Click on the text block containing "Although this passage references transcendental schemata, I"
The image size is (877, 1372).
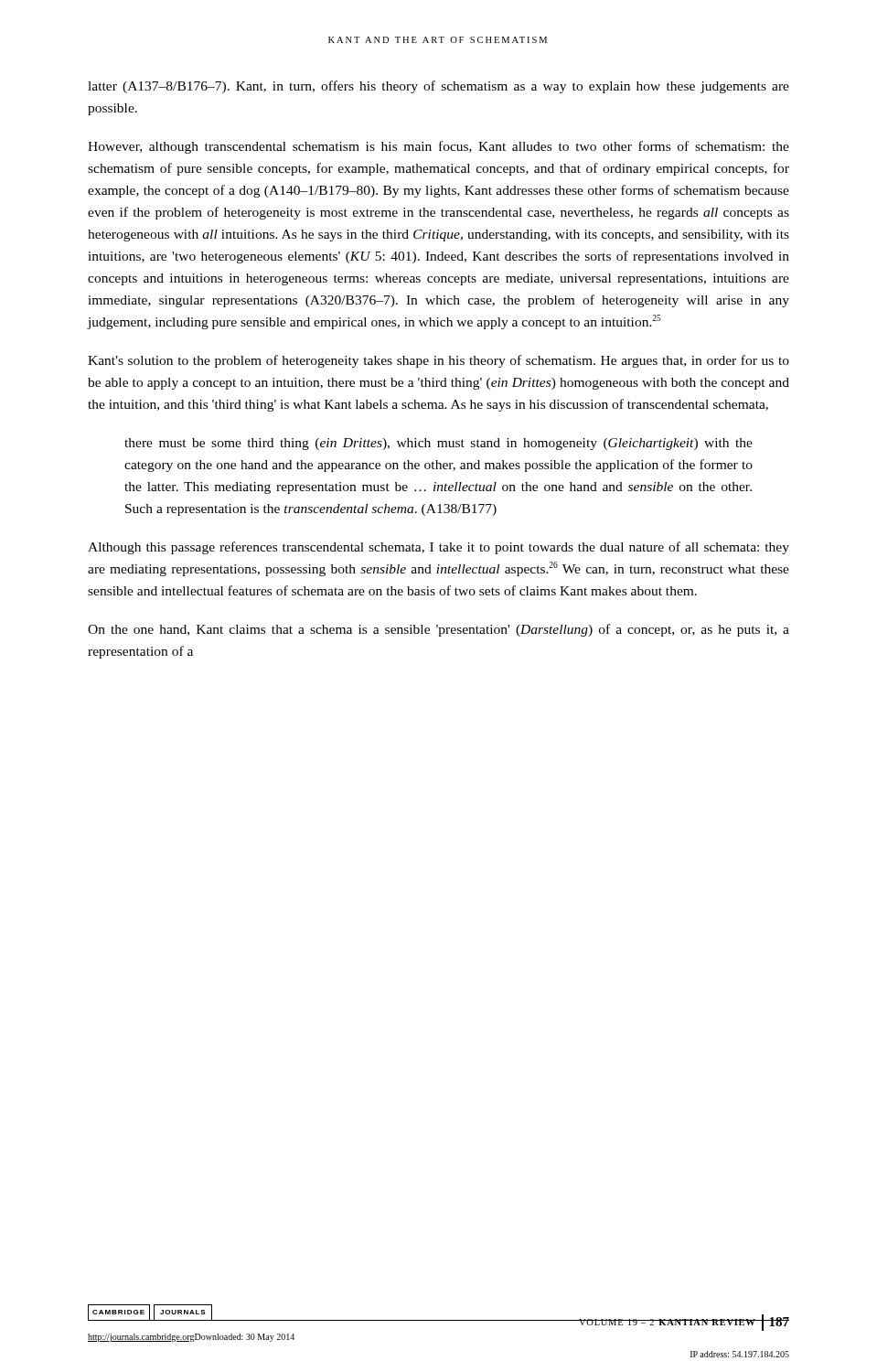[x=438, y=569]
